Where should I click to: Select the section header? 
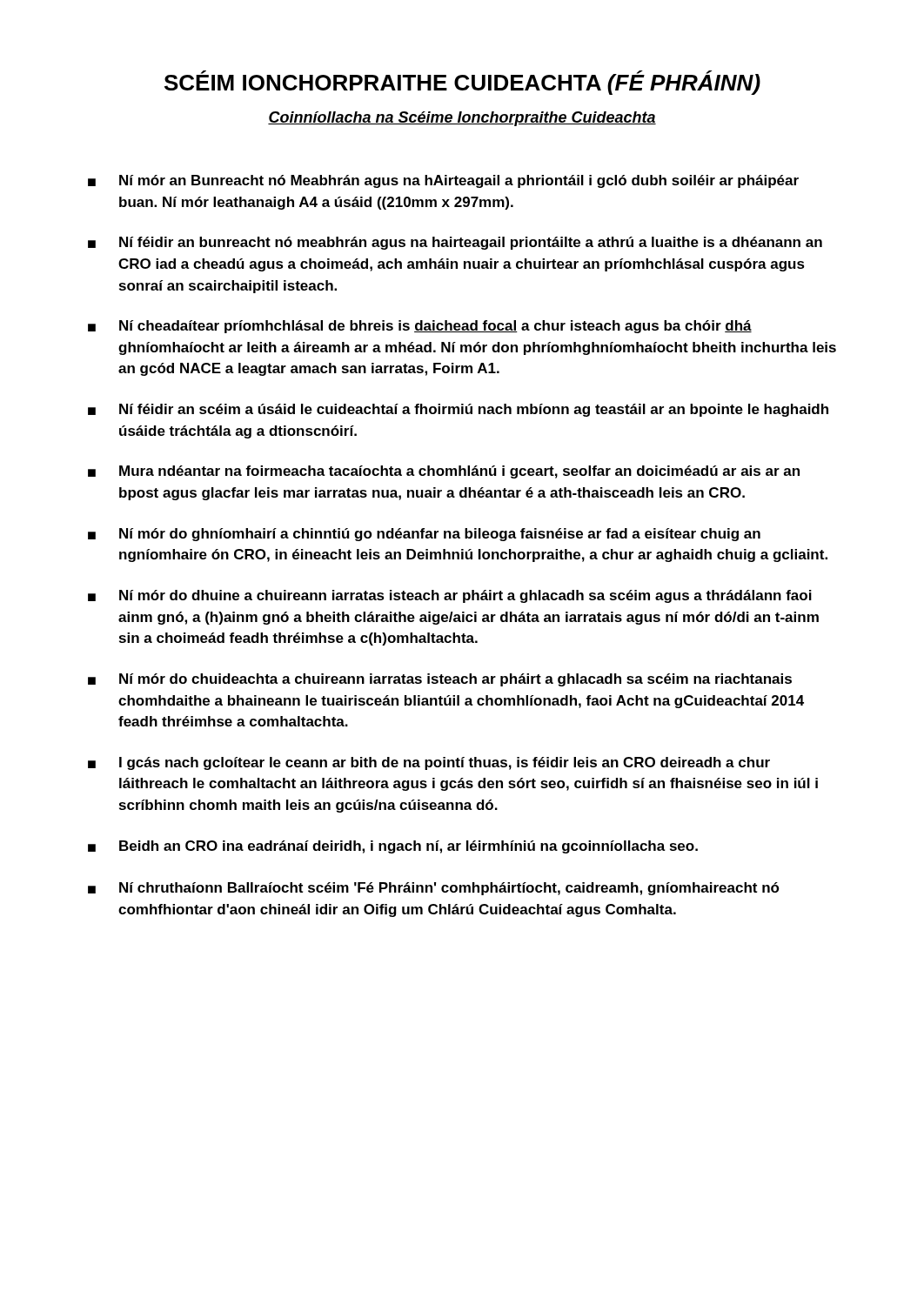[x=462, y=118]
